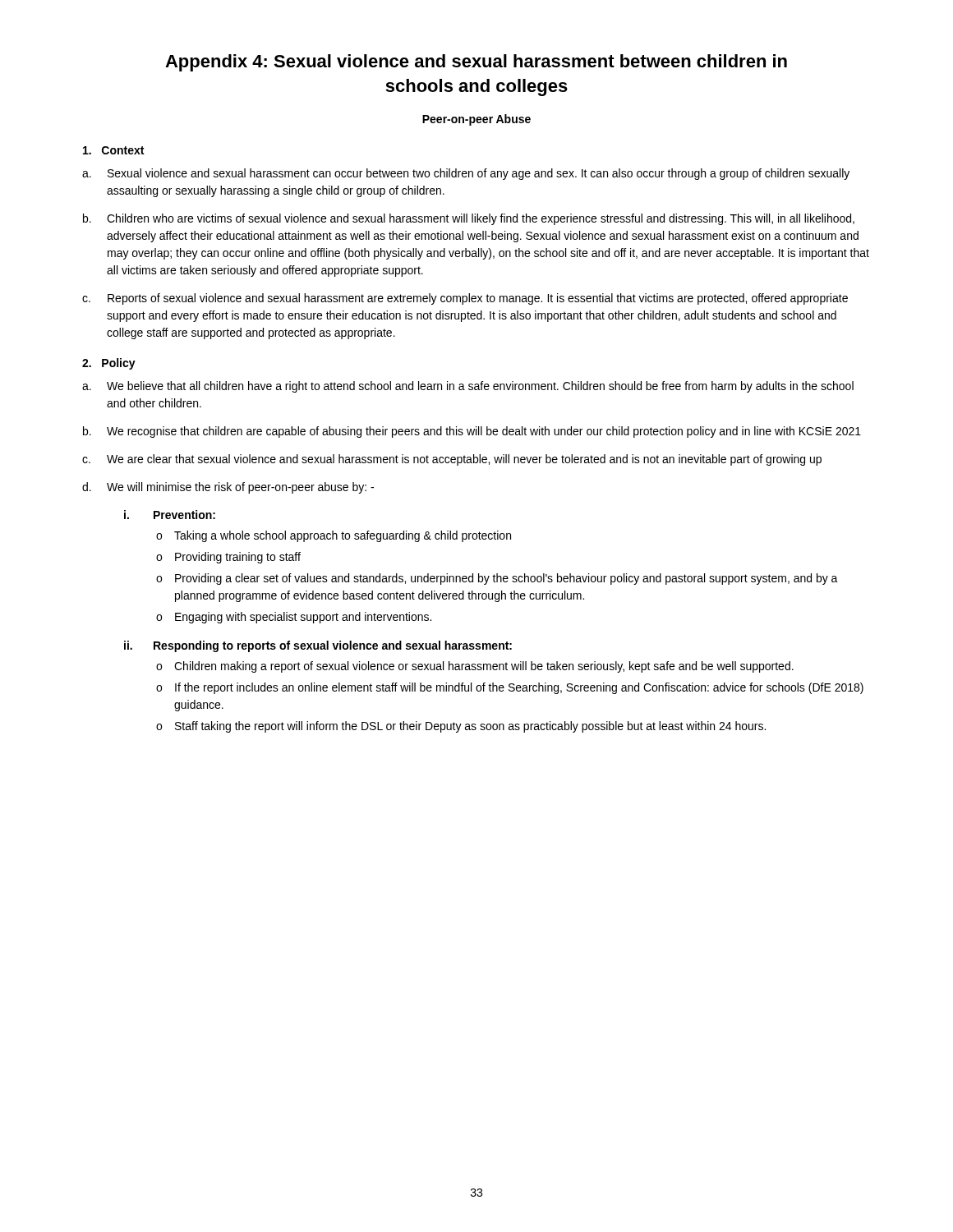Where is the passage that starts "a. Sexual violence"?
Screen dimensions: 1232x953
click(x=476, y=183)
